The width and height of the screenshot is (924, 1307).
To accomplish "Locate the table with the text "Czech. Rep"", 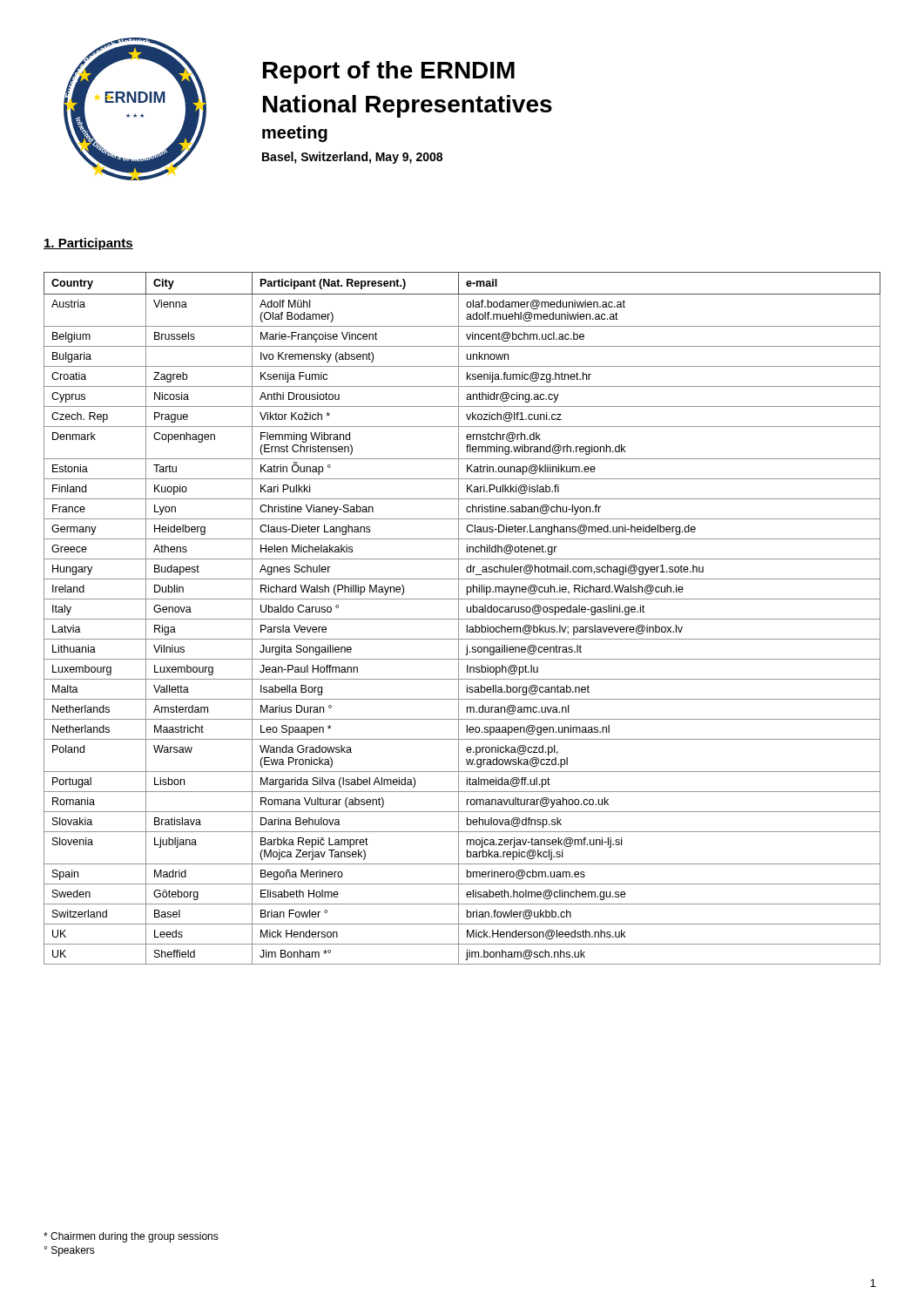I will click(462, 618).
